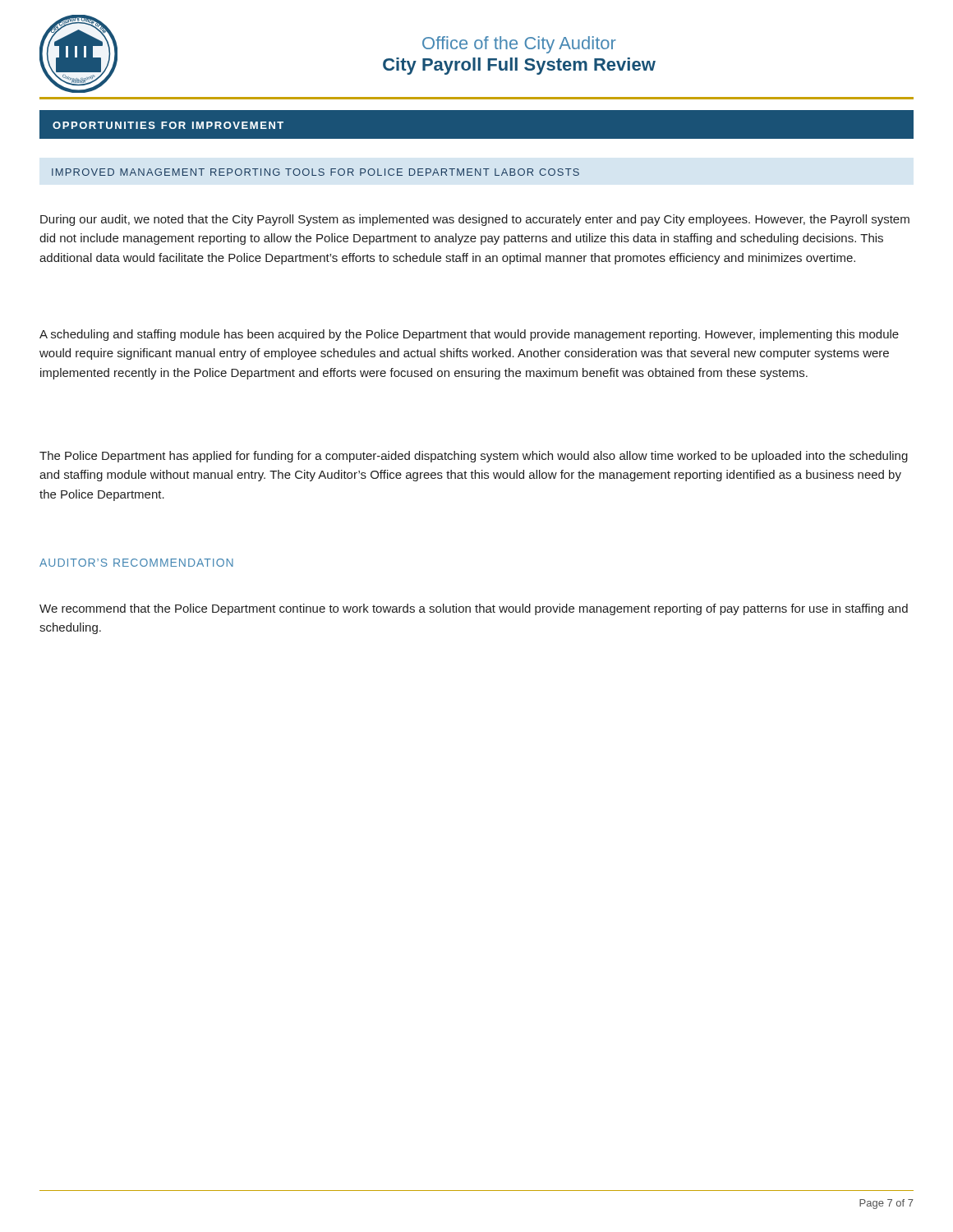
Task: Point to the text block starting "OPPORTUNITIES FOR IMPROVEMENT"
Action: 169,125
